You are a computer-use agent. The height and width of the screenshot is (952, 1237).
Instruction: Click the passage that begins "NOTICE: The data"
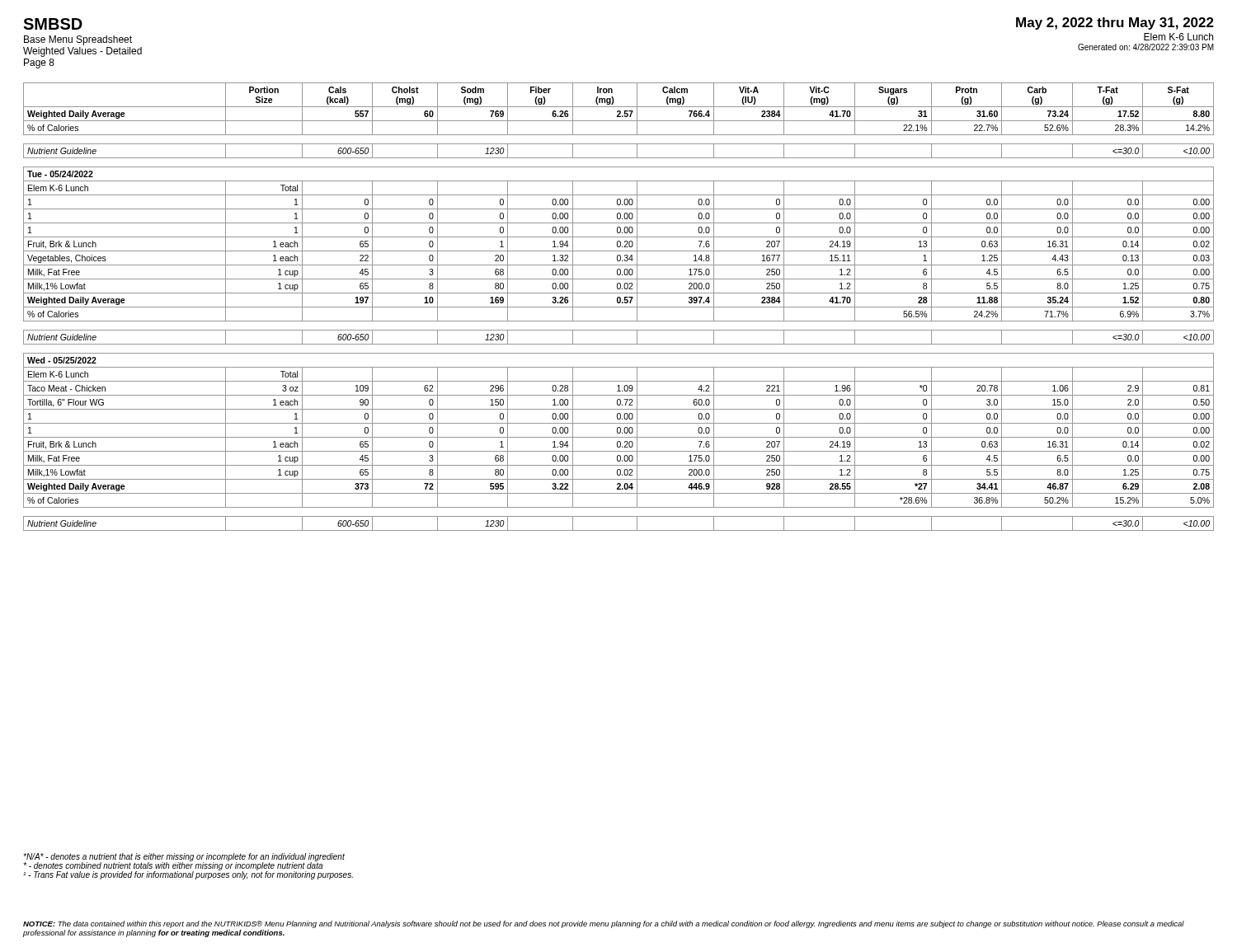coord(603,928)
